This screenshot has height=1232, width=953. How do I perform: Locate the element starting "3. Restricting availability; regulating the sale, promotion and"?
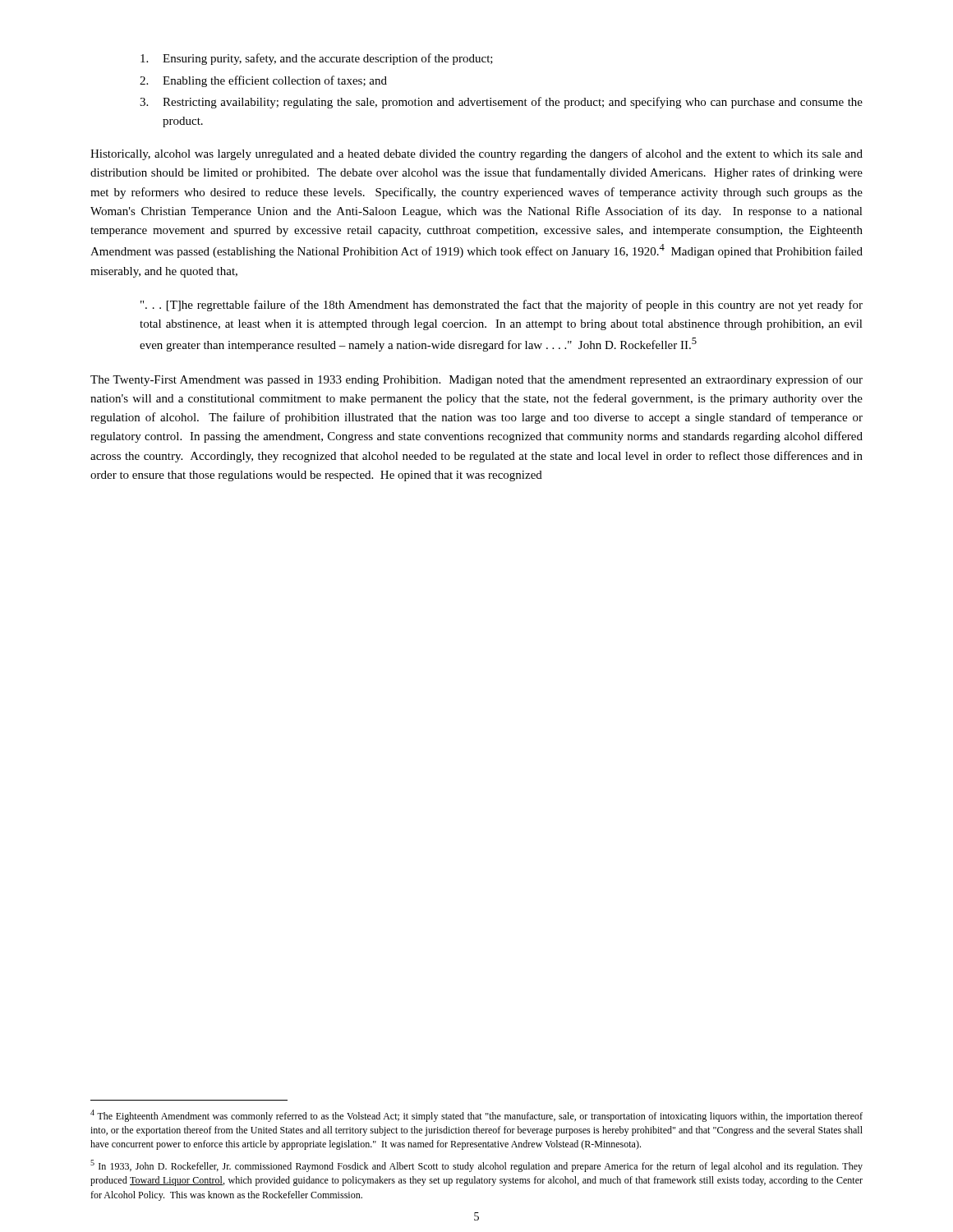pyautogui.click(x=501, y=111)
